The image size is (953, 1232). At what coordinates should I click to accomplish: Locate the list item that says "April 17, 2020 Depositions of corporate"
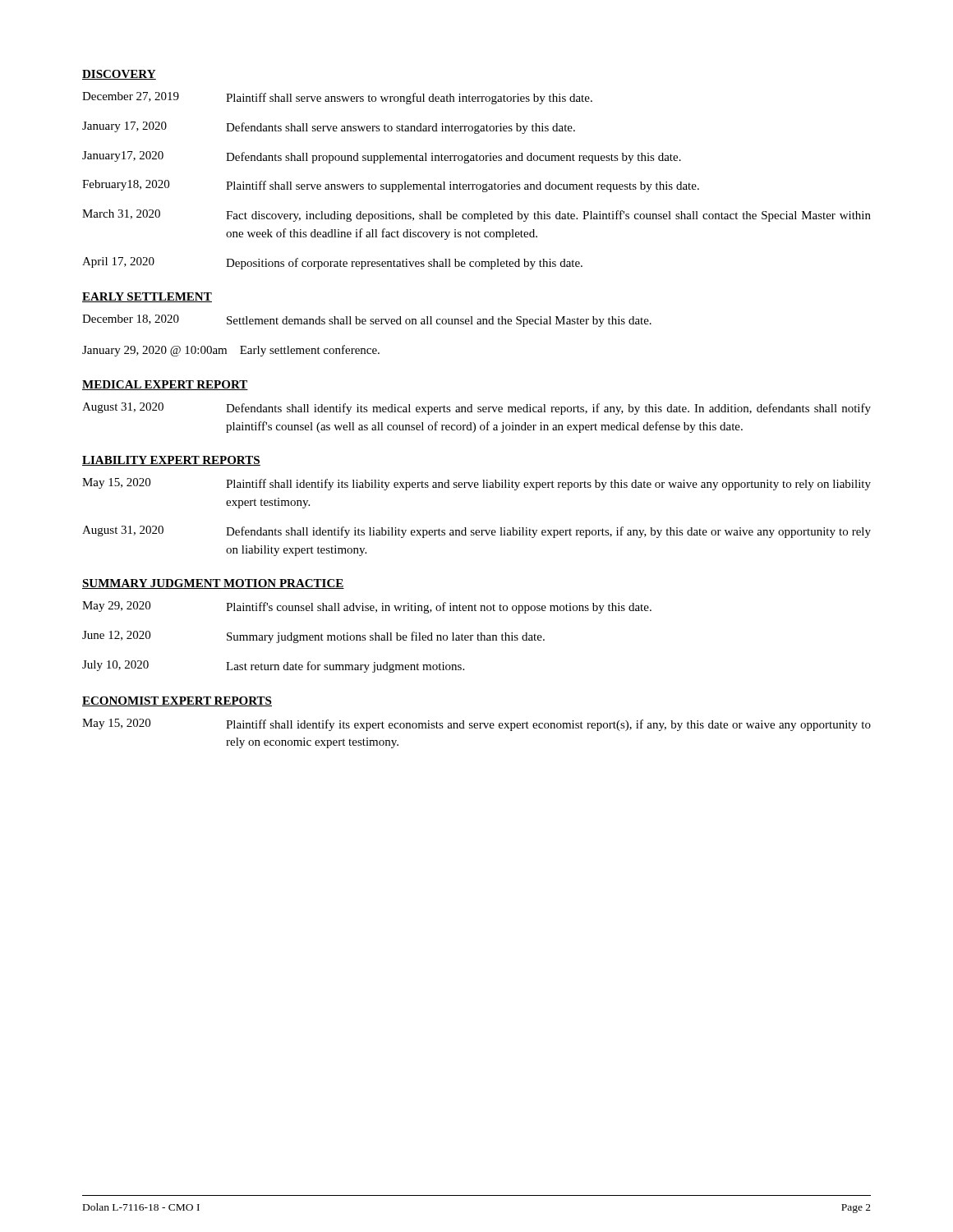click(x=476, y=263)
